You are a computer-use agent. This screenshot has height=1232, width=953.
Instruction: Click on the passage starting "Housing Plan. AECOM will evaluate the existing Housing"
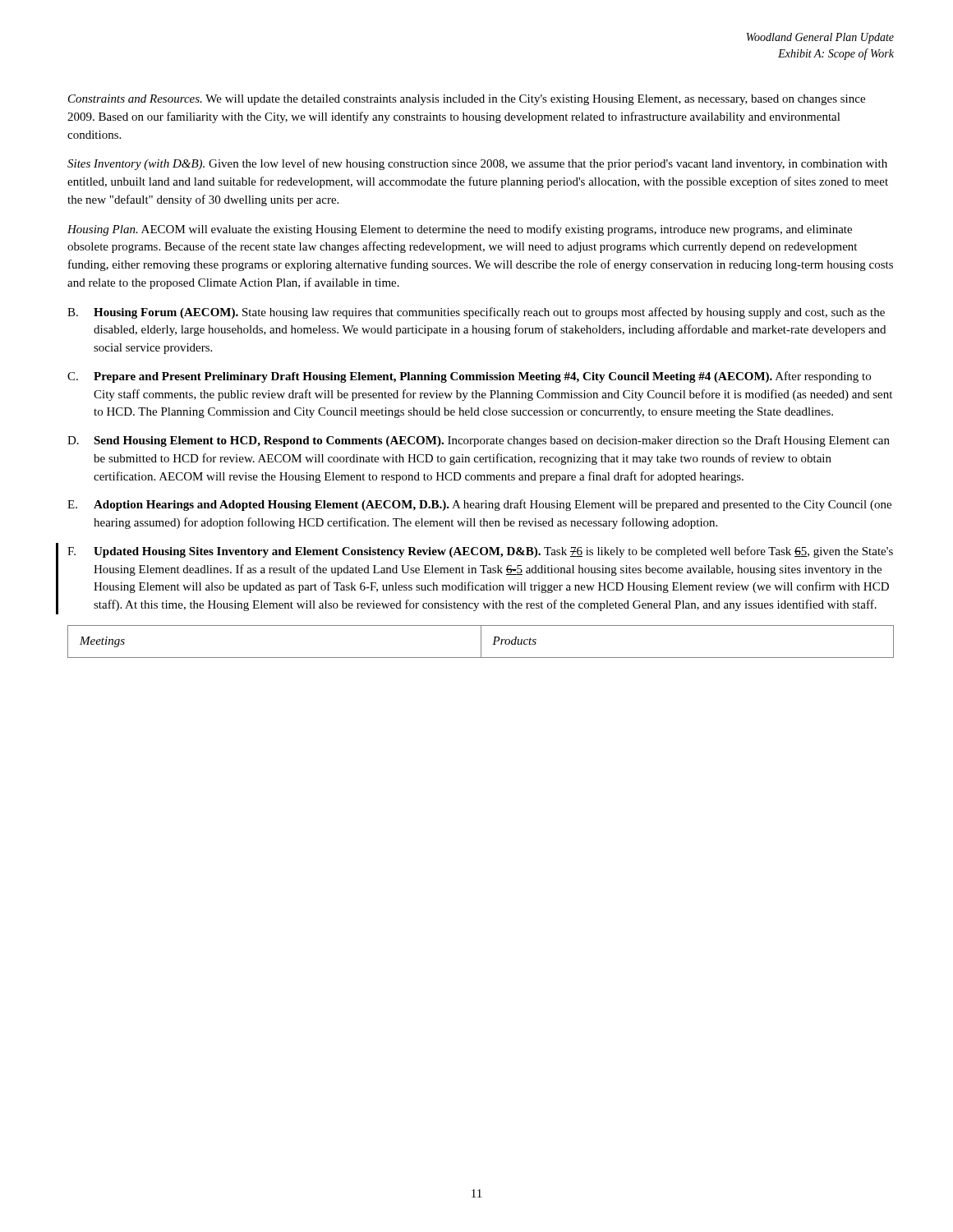pyautogui.click(x=480, y=256)
